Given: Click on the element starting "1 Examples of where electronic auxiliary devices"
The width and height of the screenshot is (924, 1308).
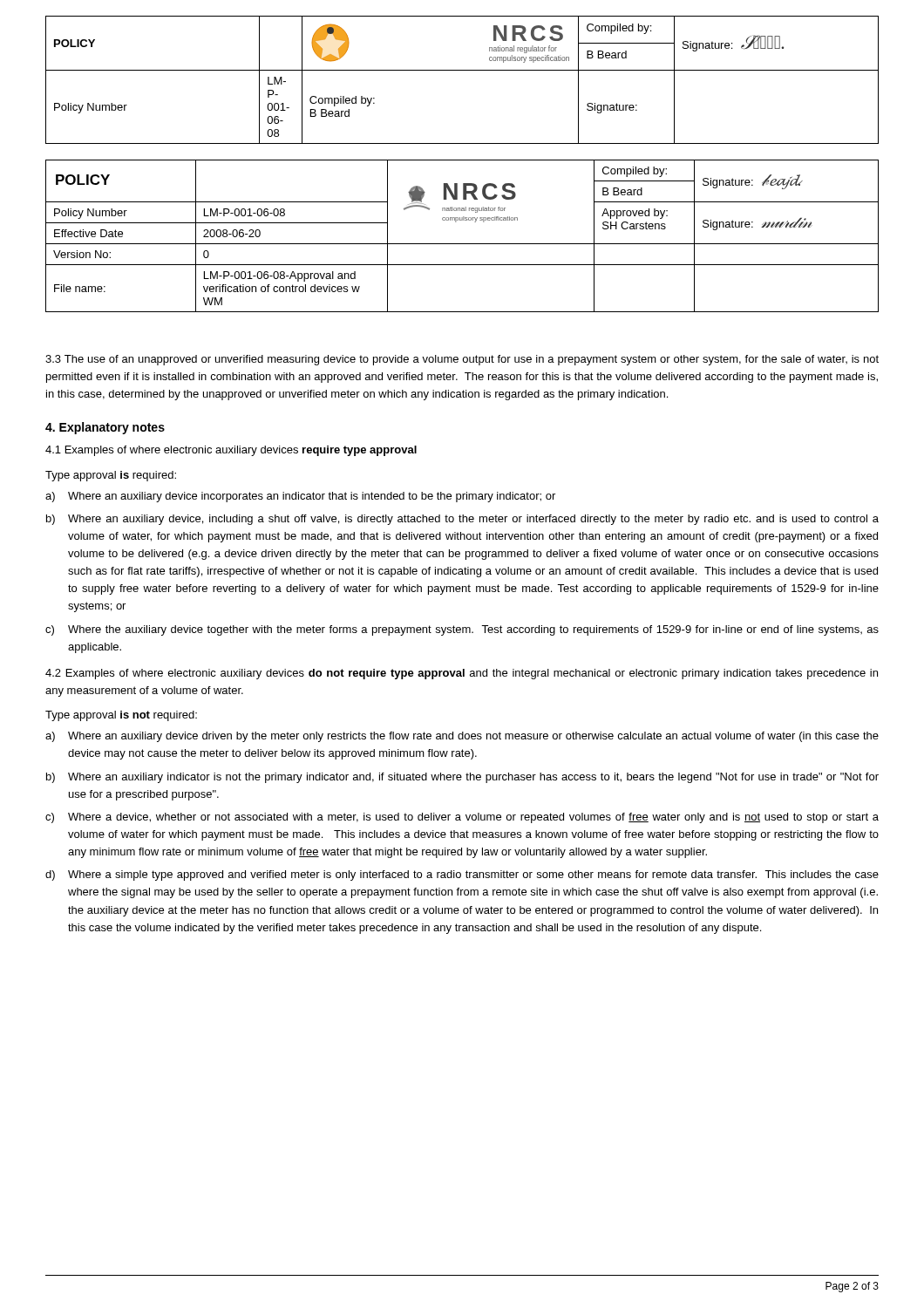Looking at the screenshot, I should (x=231, y=450).
